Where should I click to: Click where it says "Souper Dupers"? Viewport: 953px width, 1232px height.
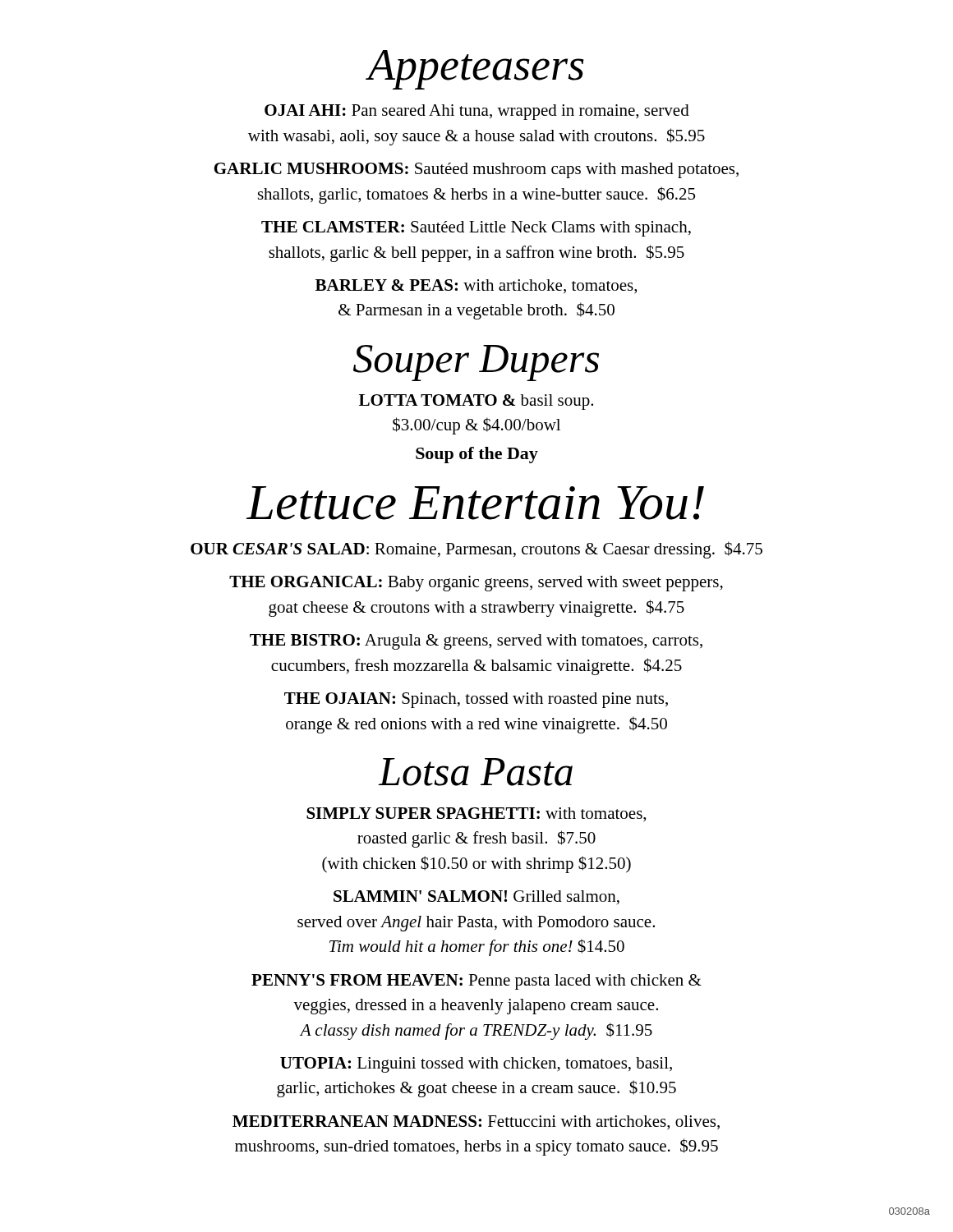point(476,358)
